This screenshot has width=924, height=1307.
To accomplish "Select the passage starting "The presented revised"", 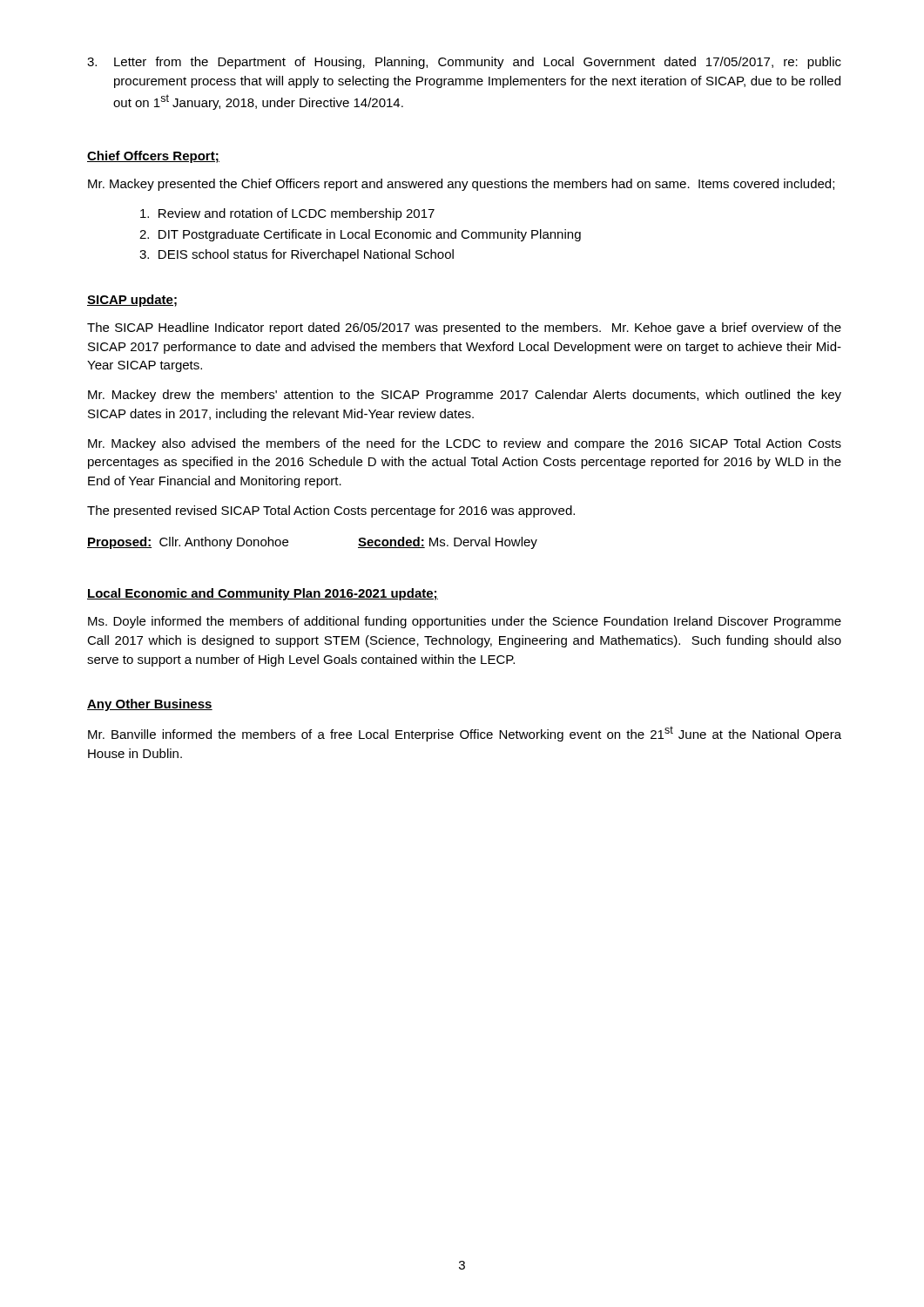I will click(x=332, y=510).
